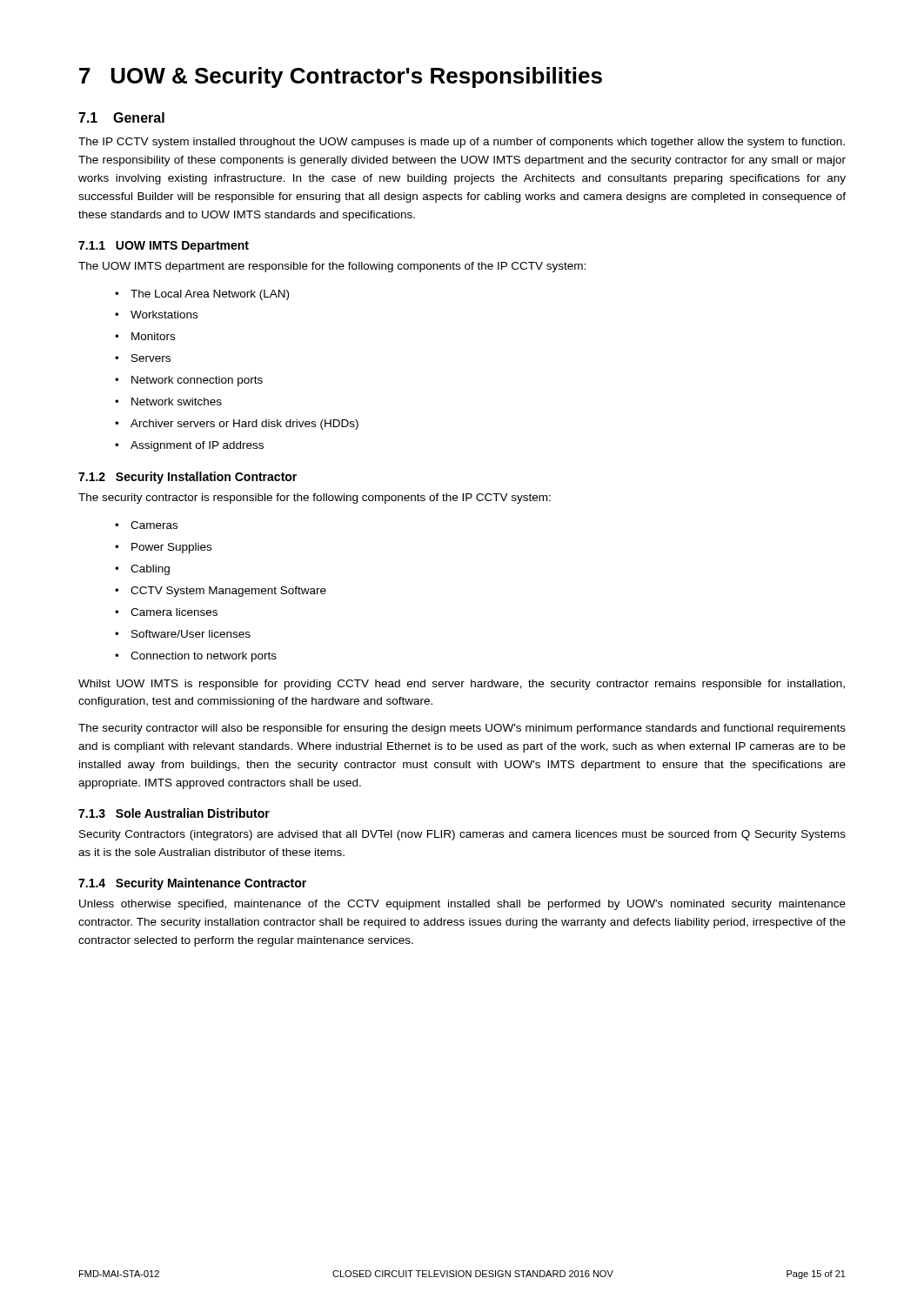Image resolution: width=924 pixels, height=1305 pixels.
Task: Navigate to the text starting "7.1.4 Security Maintenance Contractor"
Action: (x=192, y=884)
